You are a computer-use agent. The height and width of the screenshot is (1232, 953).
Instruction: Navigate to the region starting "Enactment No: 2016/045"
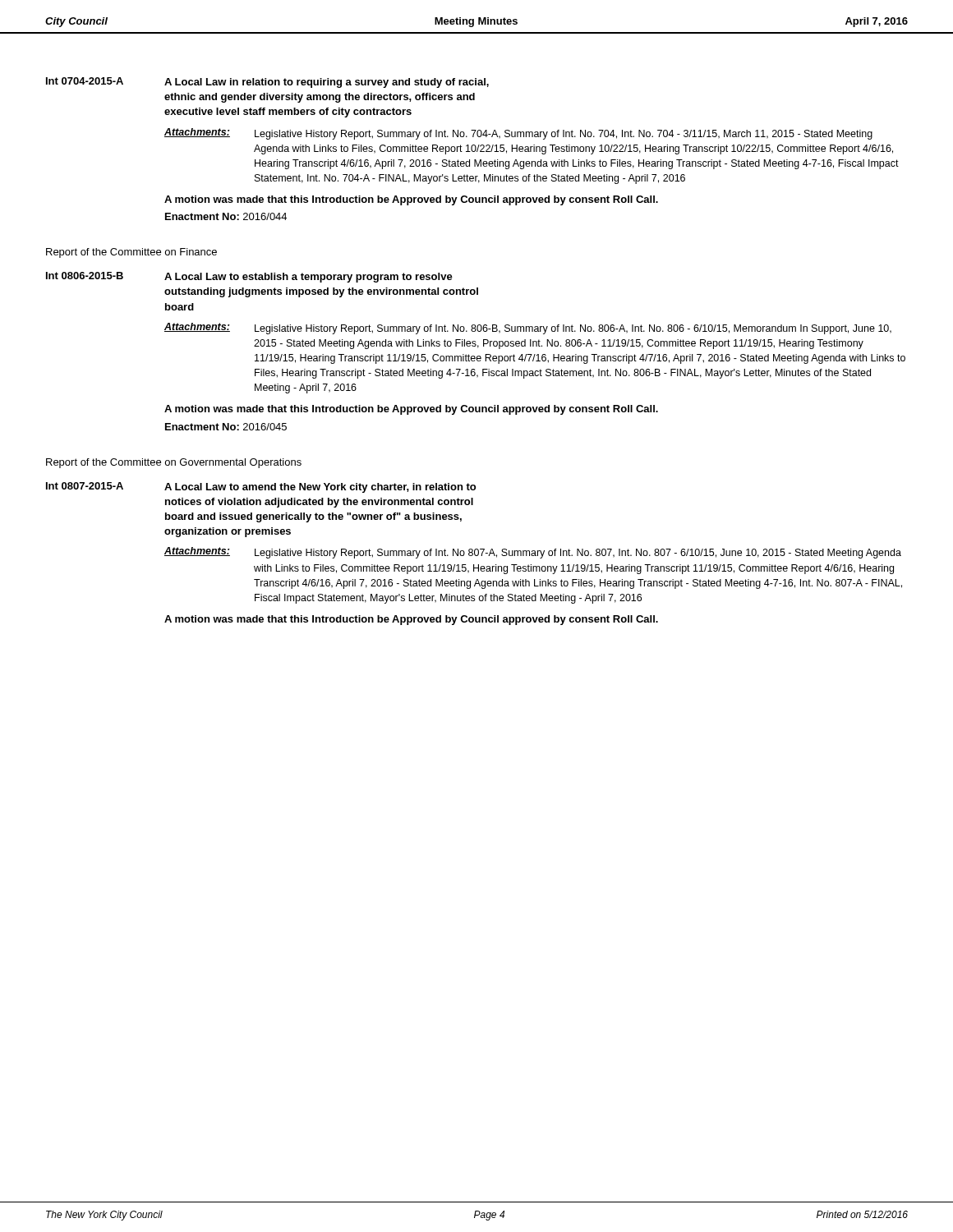(x=226, y=426)
